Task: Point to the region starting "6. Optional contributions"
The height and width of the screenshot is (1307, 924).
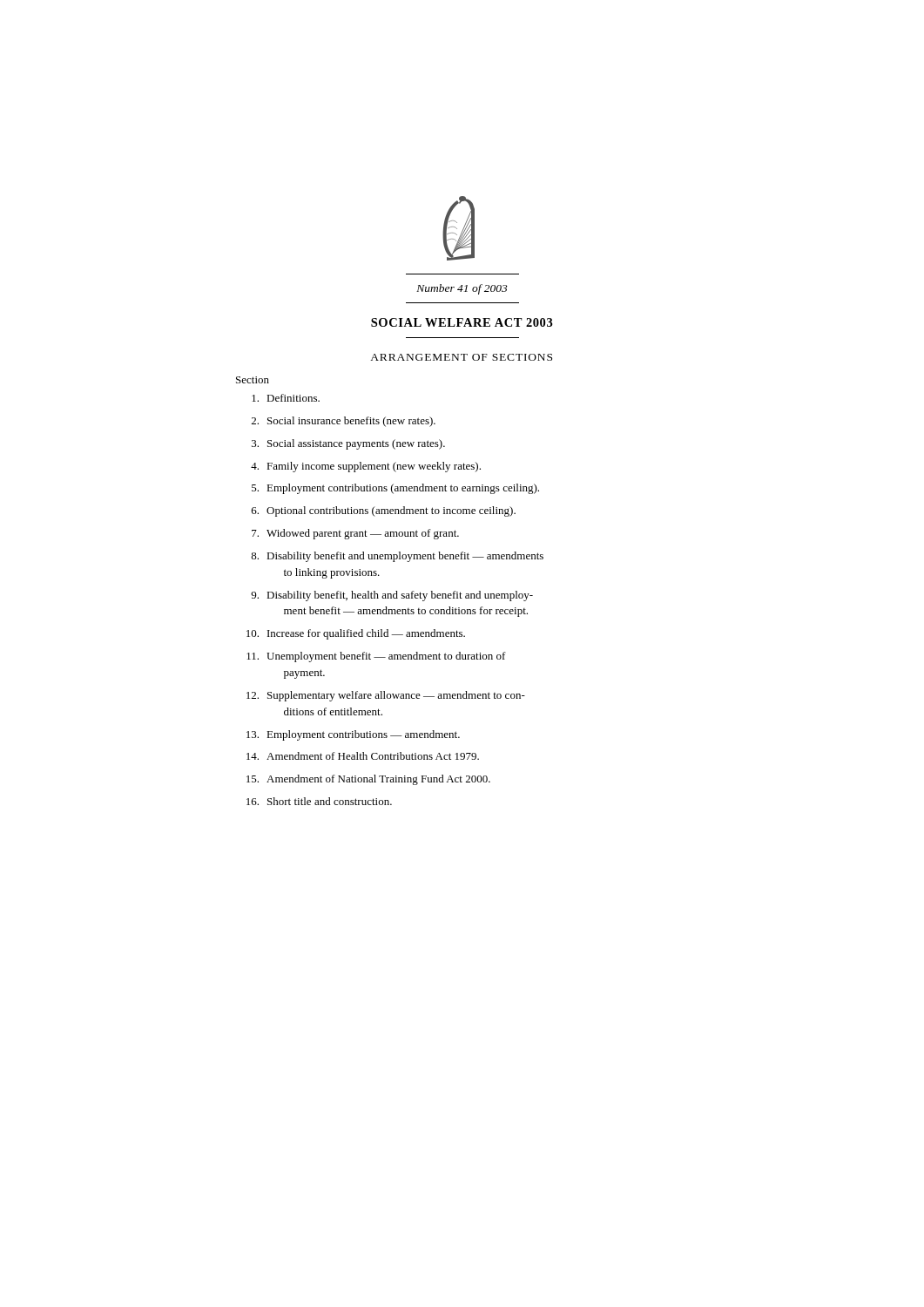Action: point(462,511)
